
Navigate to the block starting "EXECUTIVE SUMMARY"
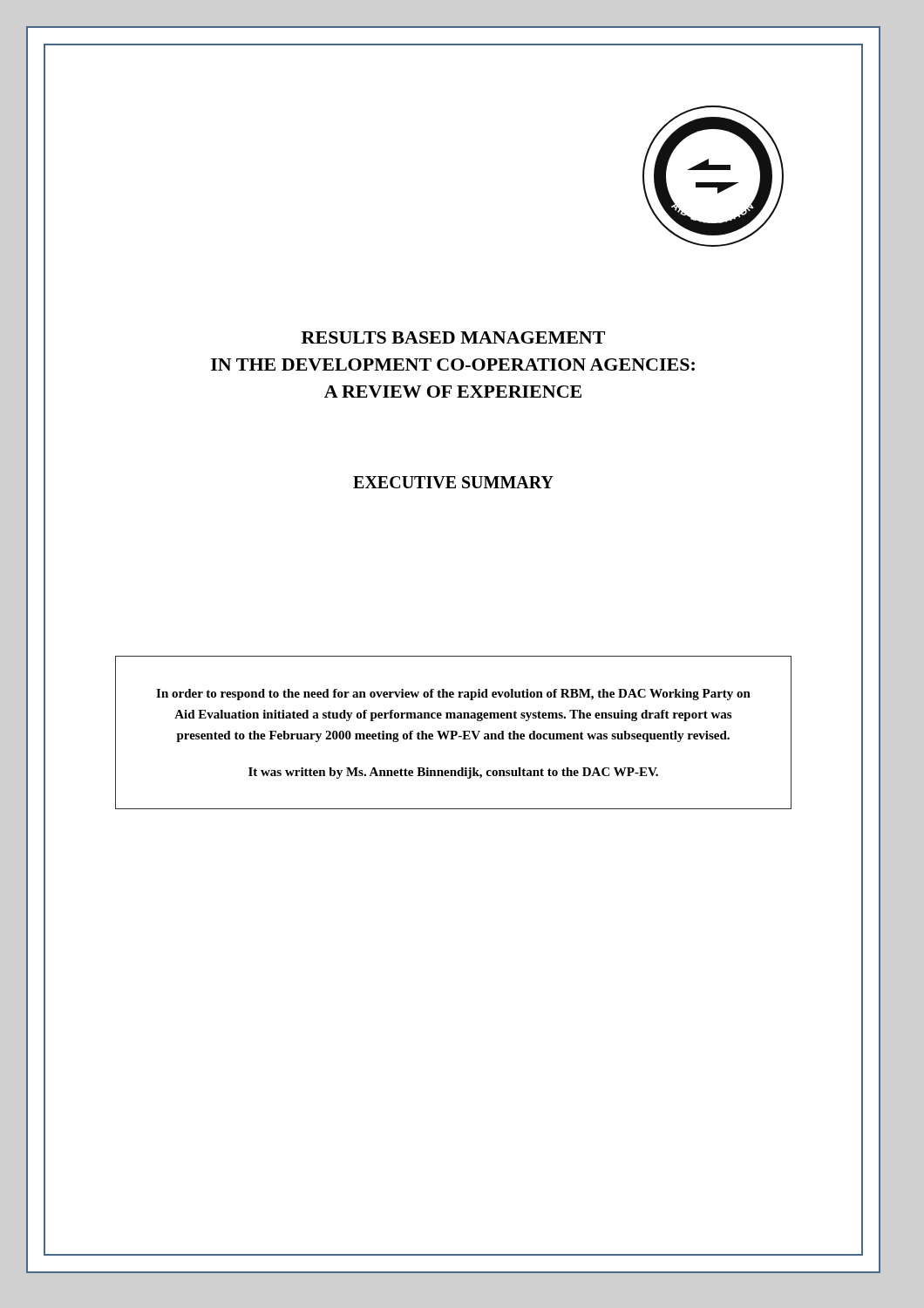point(453,483)
